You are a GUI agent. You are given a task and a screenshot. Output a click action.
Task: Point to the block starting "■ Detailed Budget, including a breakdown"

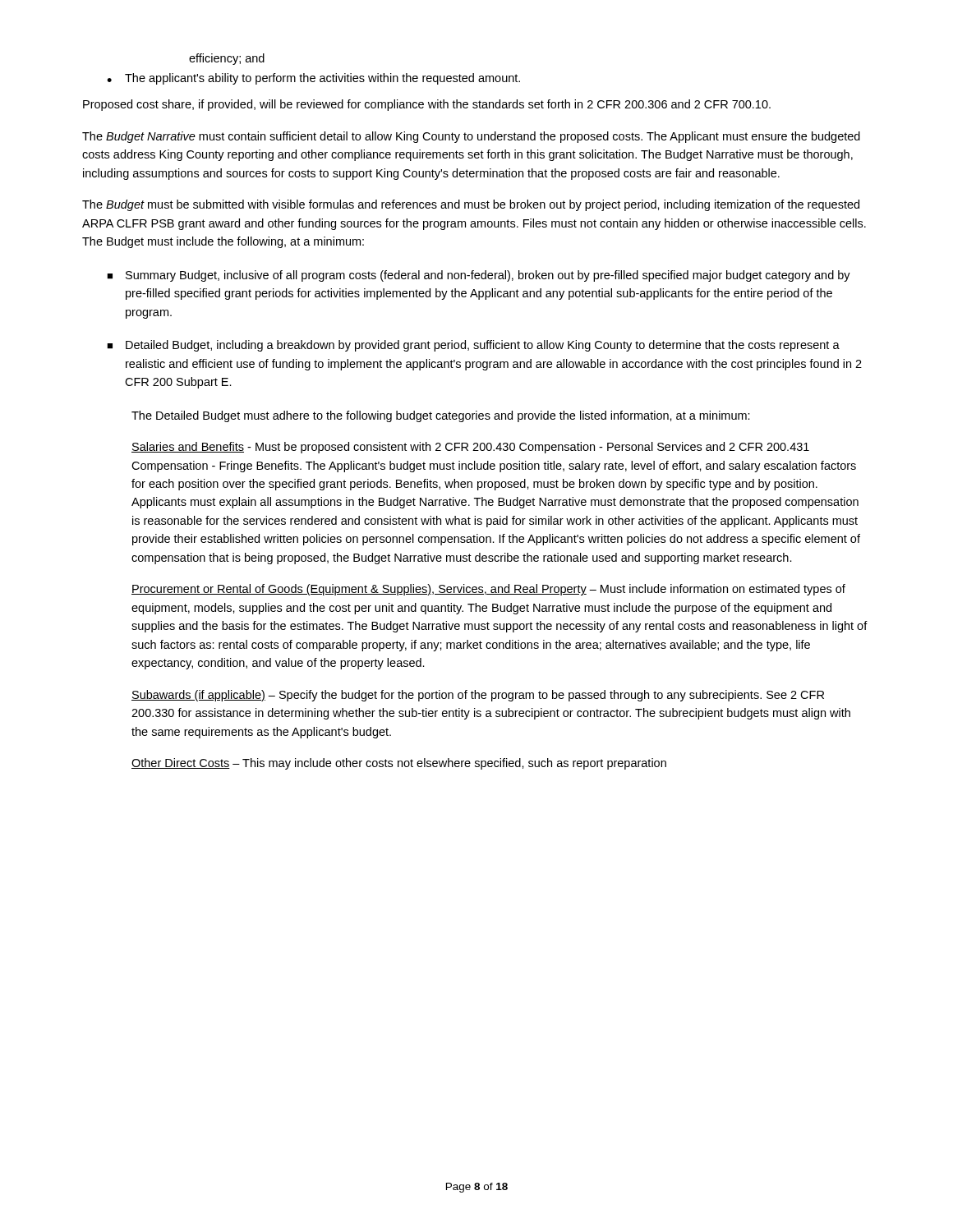tap(489, 364)
